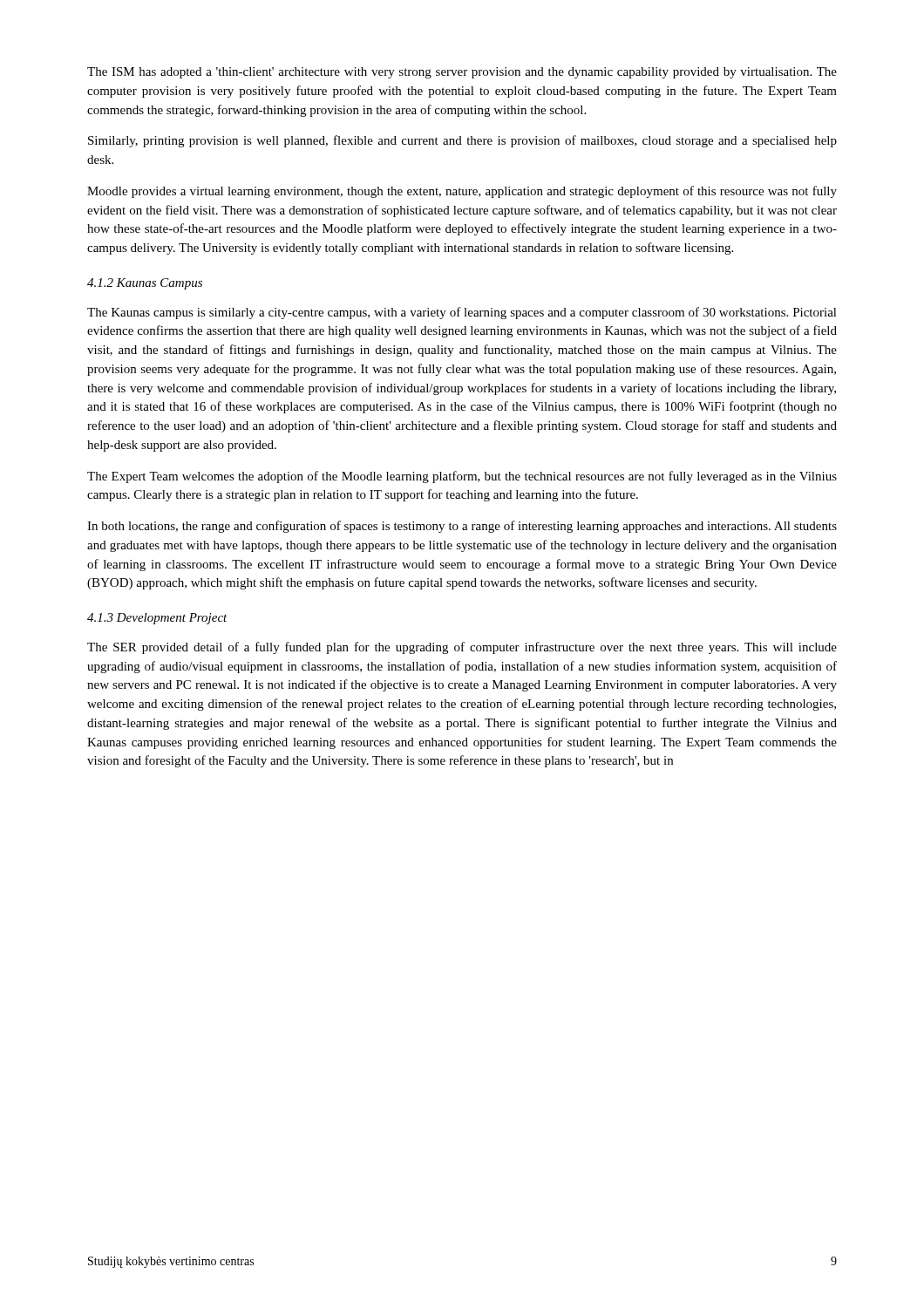Locate the text block with the text "Moodle provides a virtual learning environment, though"

pyautogui.click(x=462, y=220)
